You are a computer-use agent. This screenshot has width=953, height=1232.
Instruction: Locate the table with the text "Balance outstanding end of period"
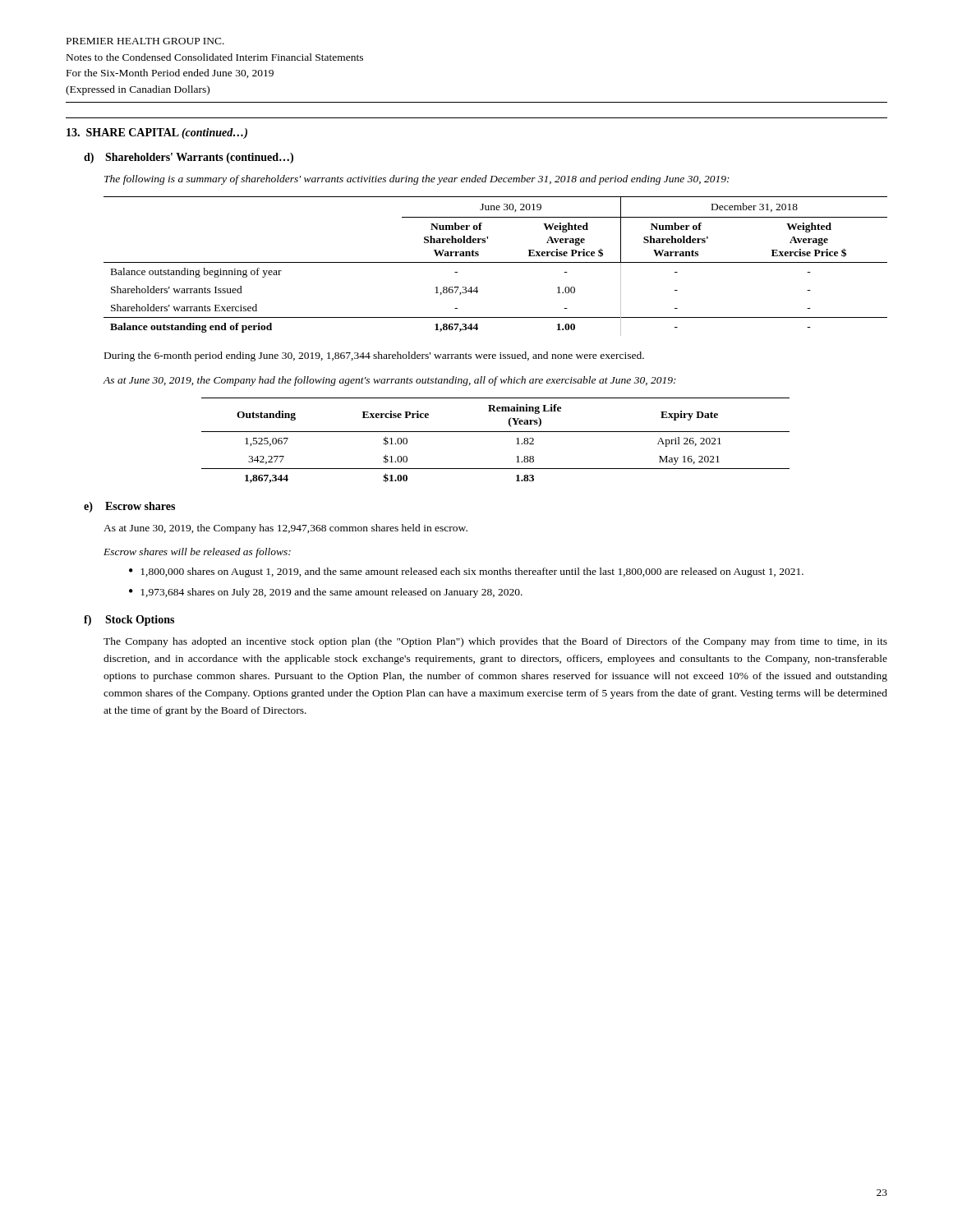point(495,266)
